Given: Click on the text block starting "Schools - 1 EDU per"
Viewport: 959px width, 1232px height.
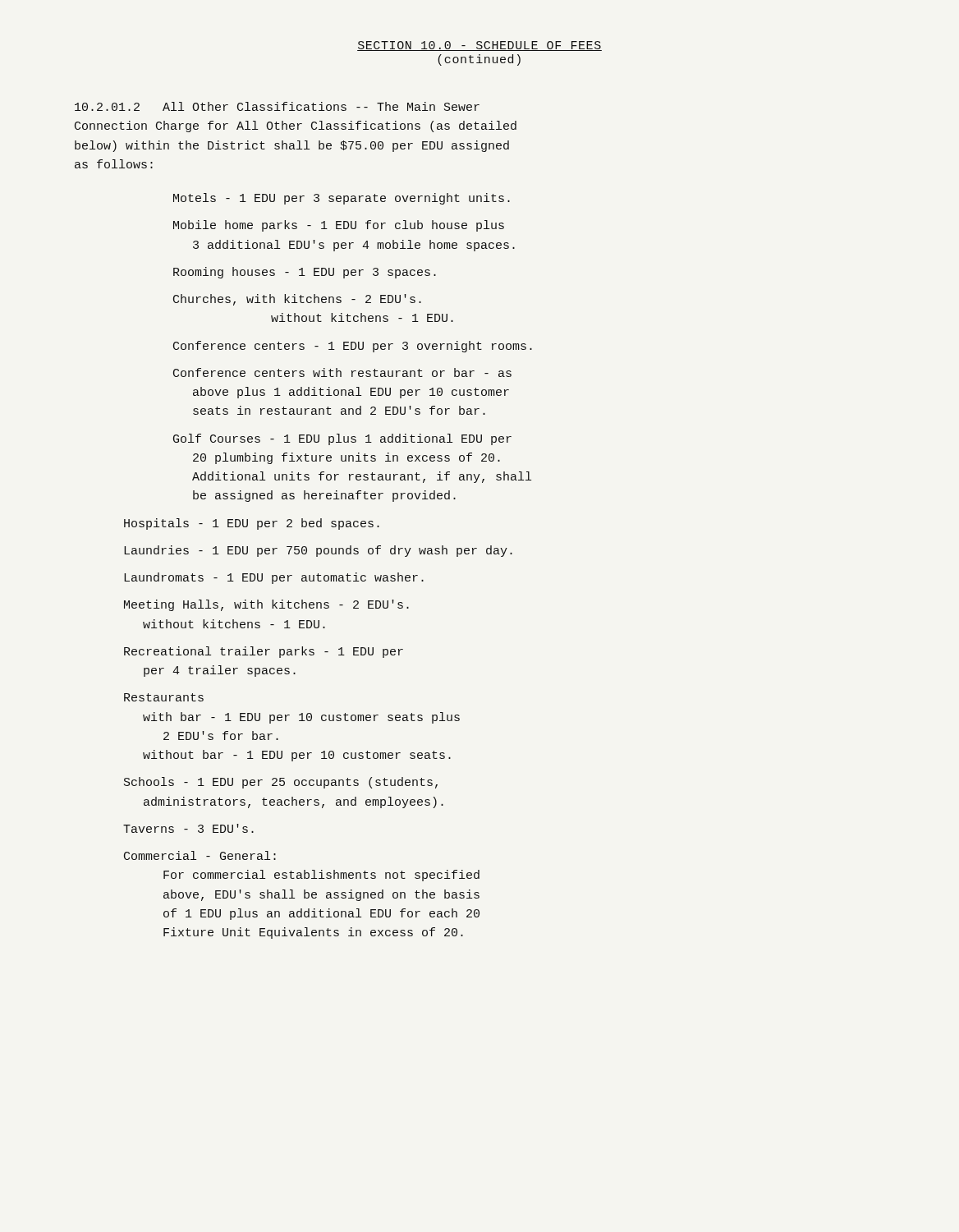Looking at the screenshot, I should pyautogui.click(x=285, y=793).
